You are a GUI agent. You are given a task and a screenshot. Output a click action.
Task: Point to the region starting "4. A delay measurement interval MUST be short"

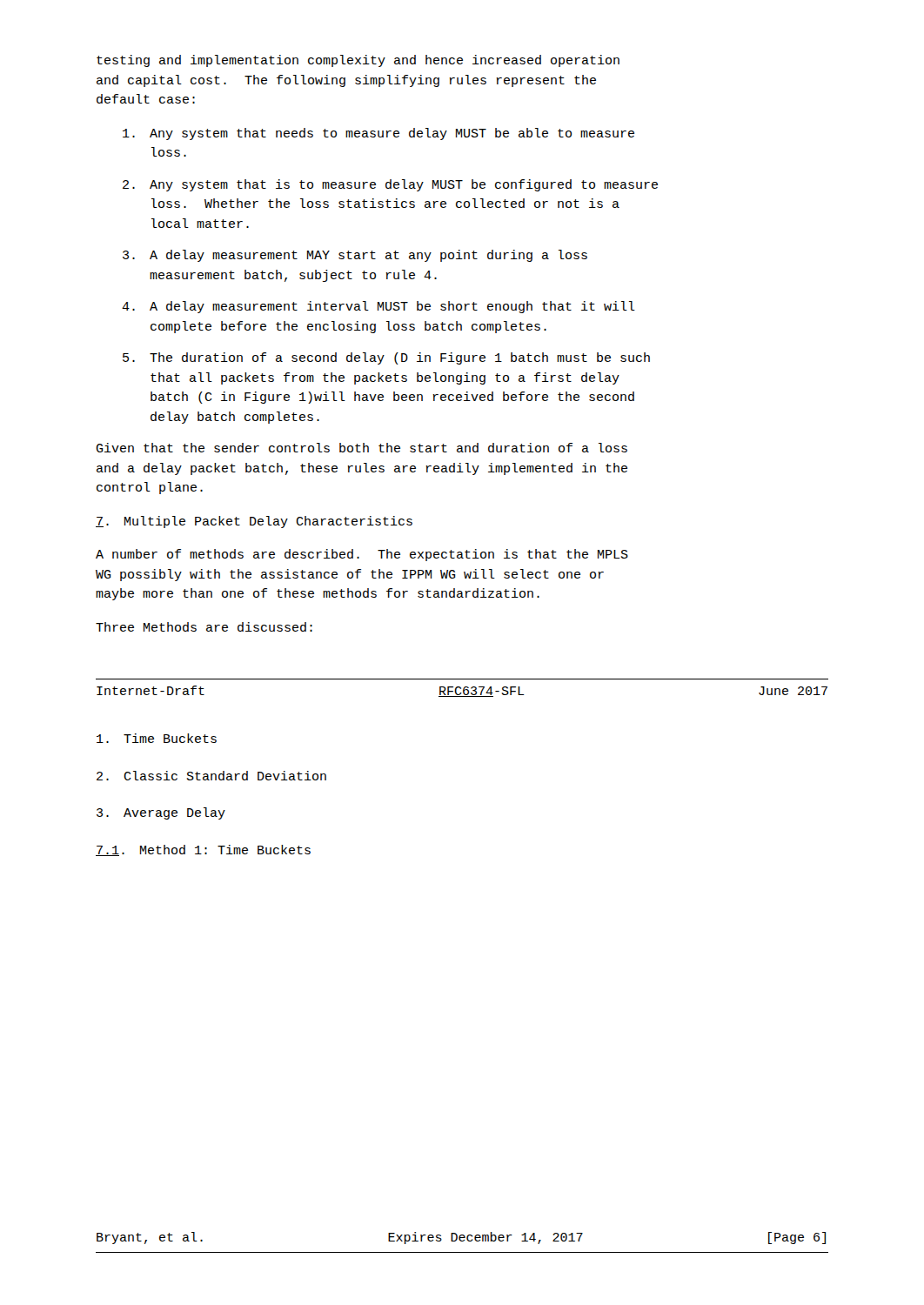(475, 318)
